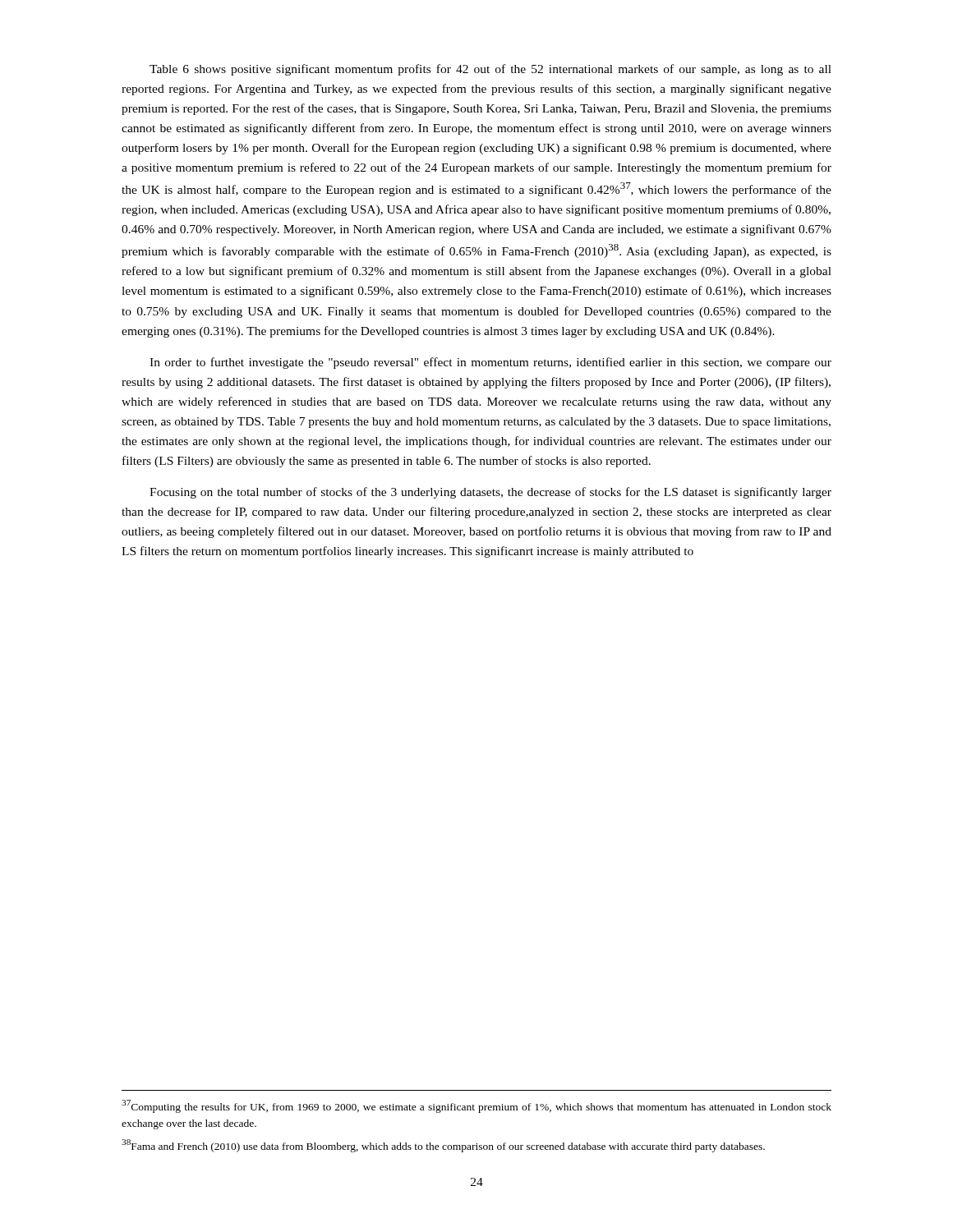Where is the passage that starts "38Fama and French (2010) use data"?
This screenshot has width=953, height=1232.
(x=443, y=1145)
